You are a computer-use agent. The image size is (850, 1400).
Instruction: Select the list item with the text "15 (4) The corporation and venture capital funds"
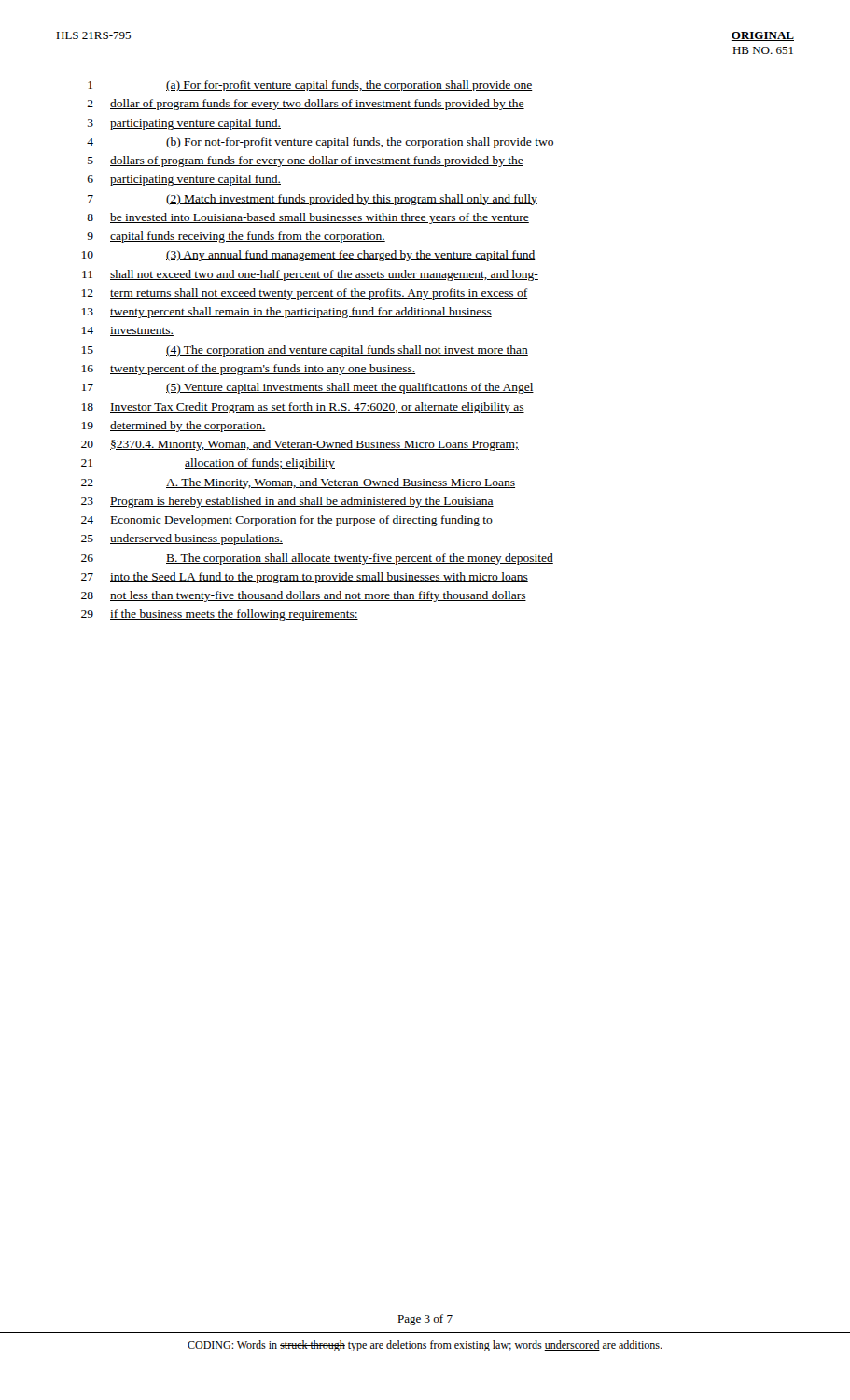[425, 350]
